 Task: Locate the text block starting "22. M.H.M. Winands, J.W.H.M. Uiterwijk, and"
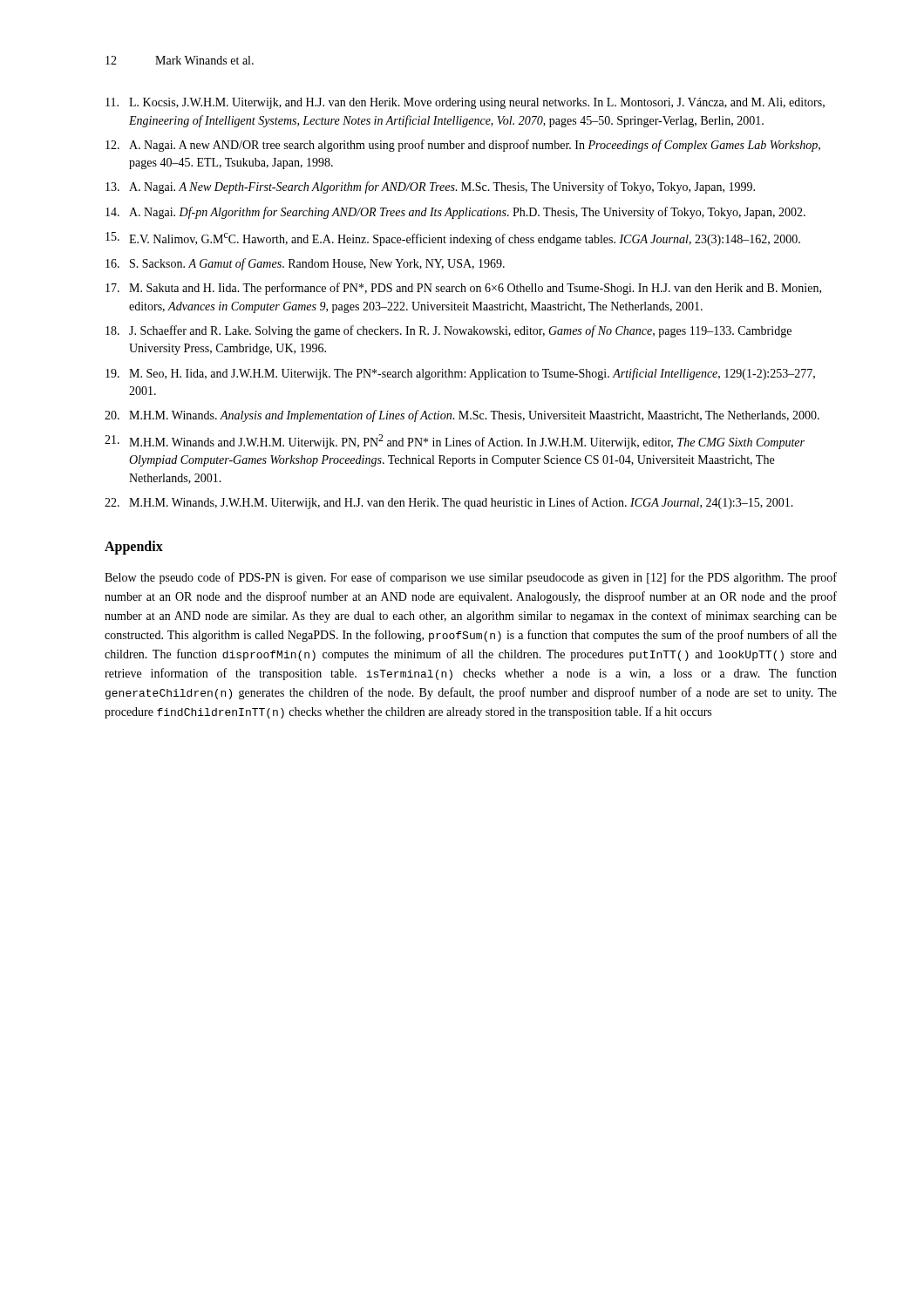click(471, 503)
